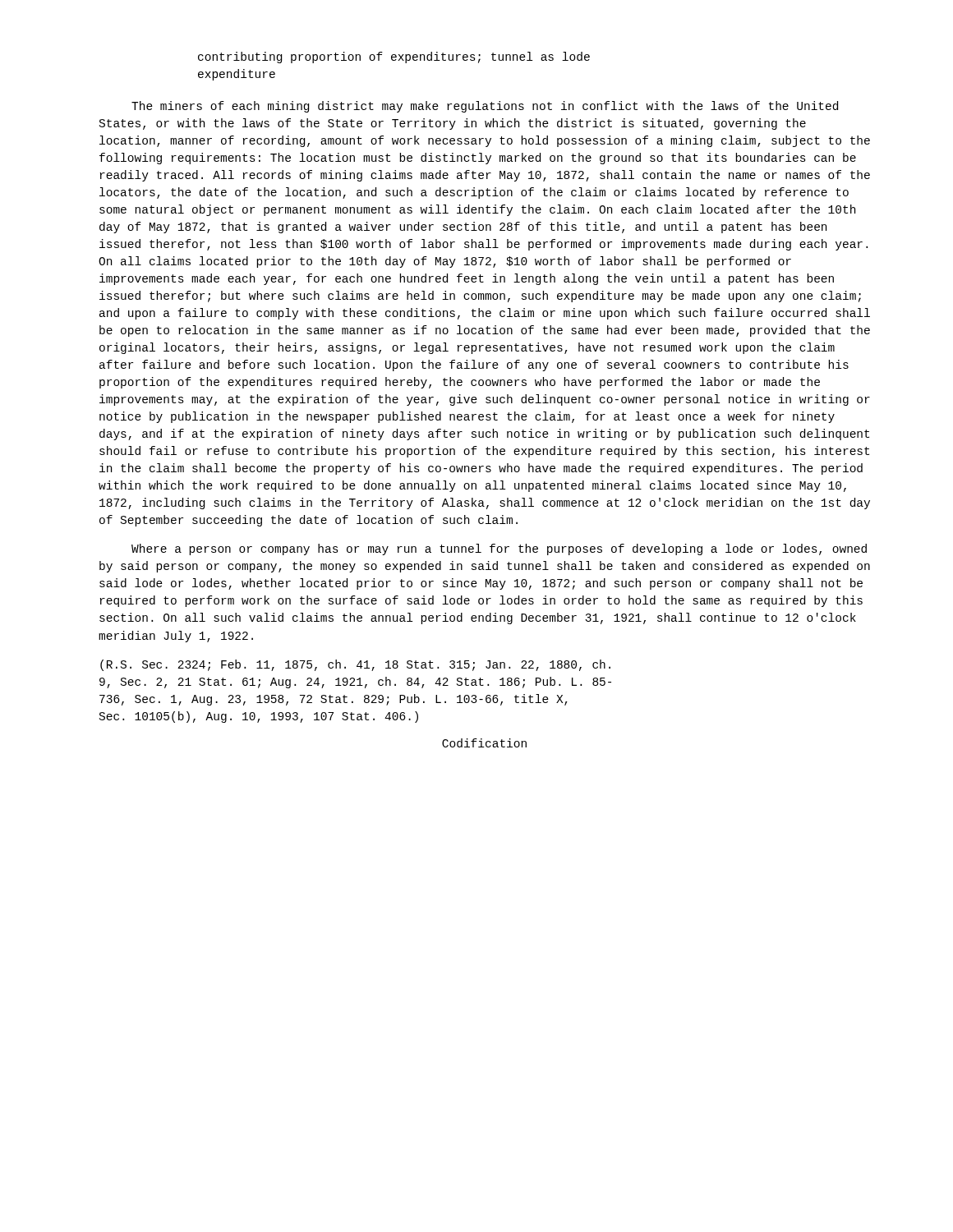Viewport: 953px width, 1232px height.
Task: Click the footnote
Action: pos(356,691)
